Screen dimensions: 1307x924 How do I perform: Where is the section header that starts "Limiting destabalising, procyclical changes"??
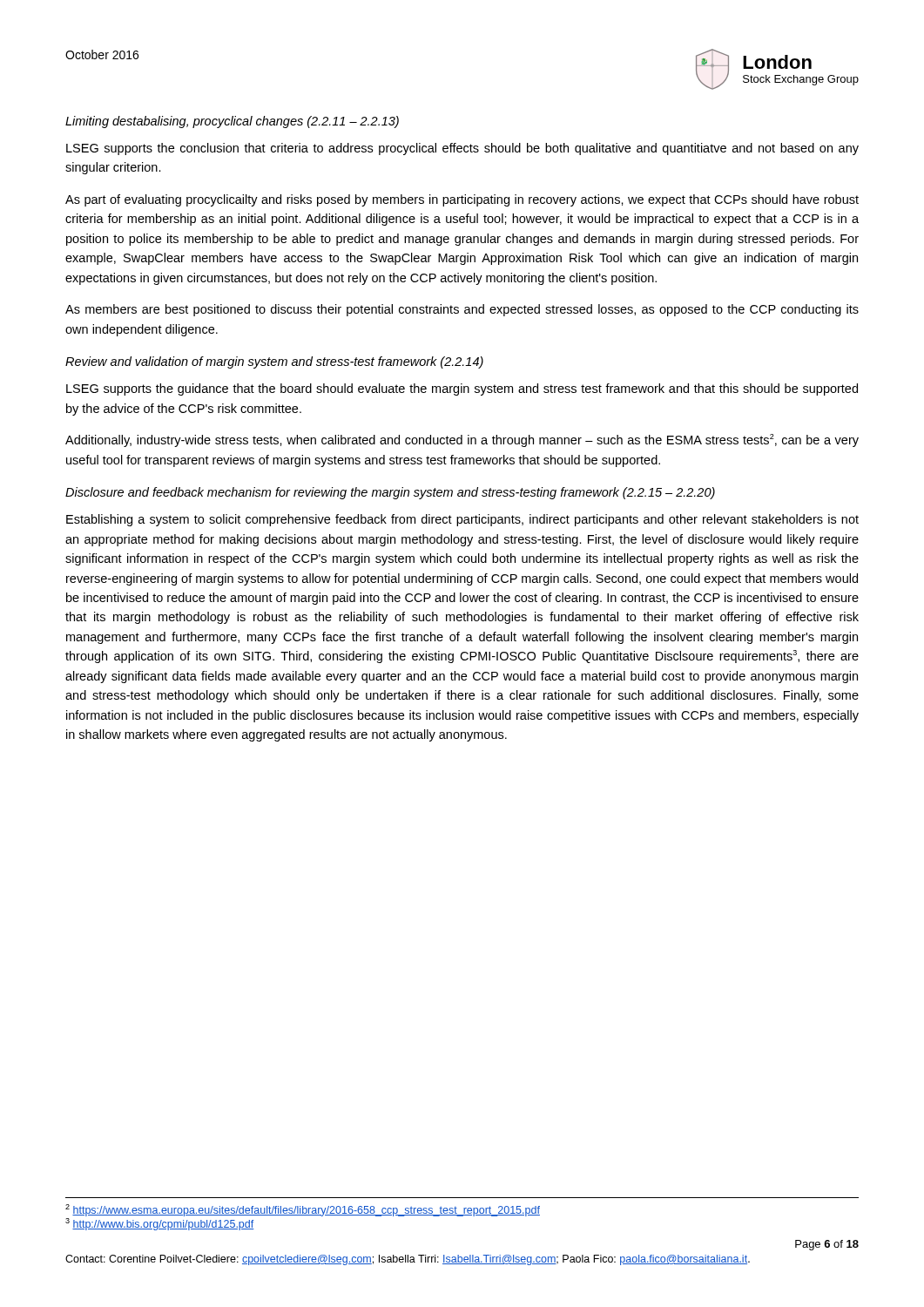[232, 121]
